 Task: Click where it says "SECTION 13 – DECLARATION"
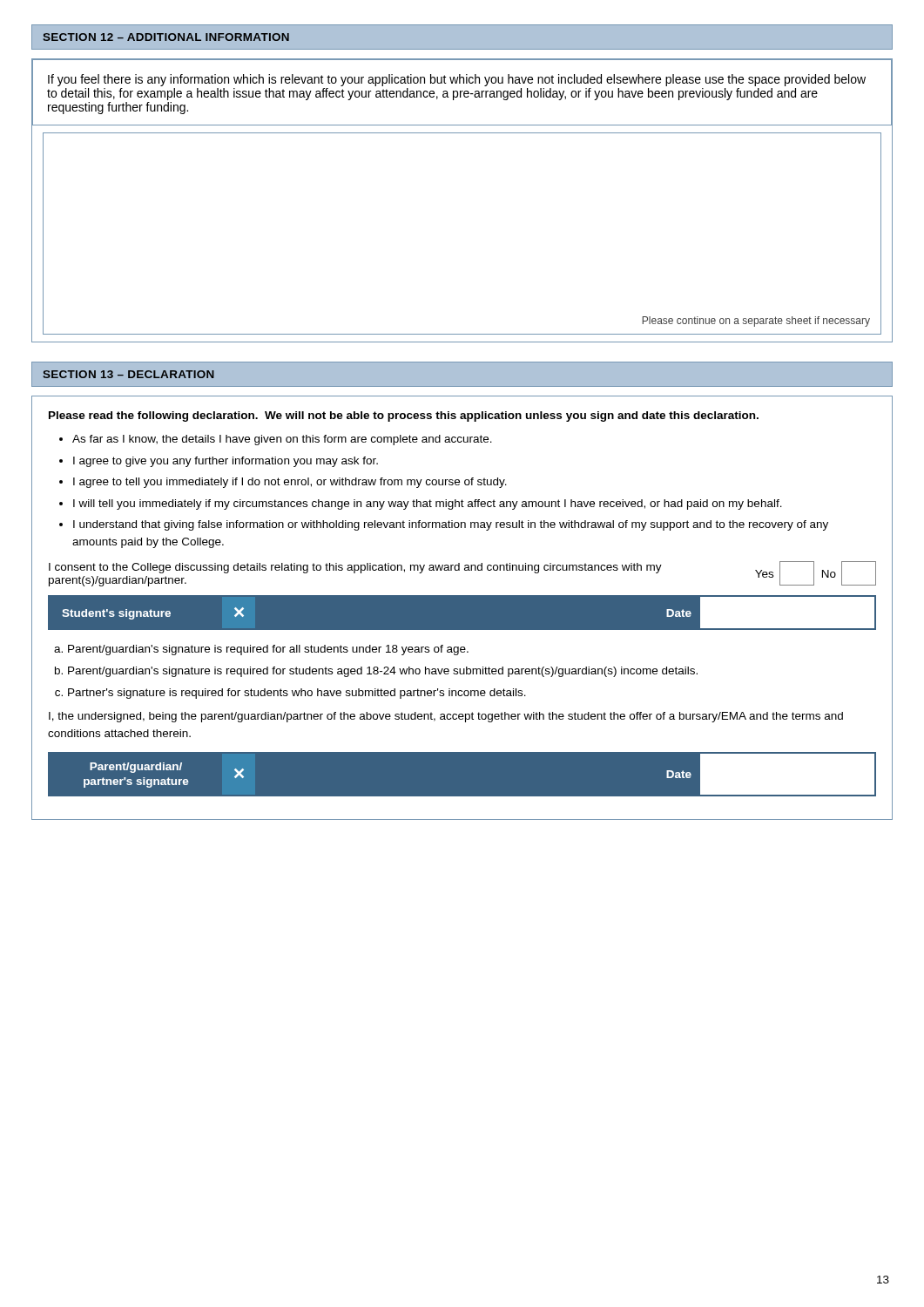click(129, 374)
